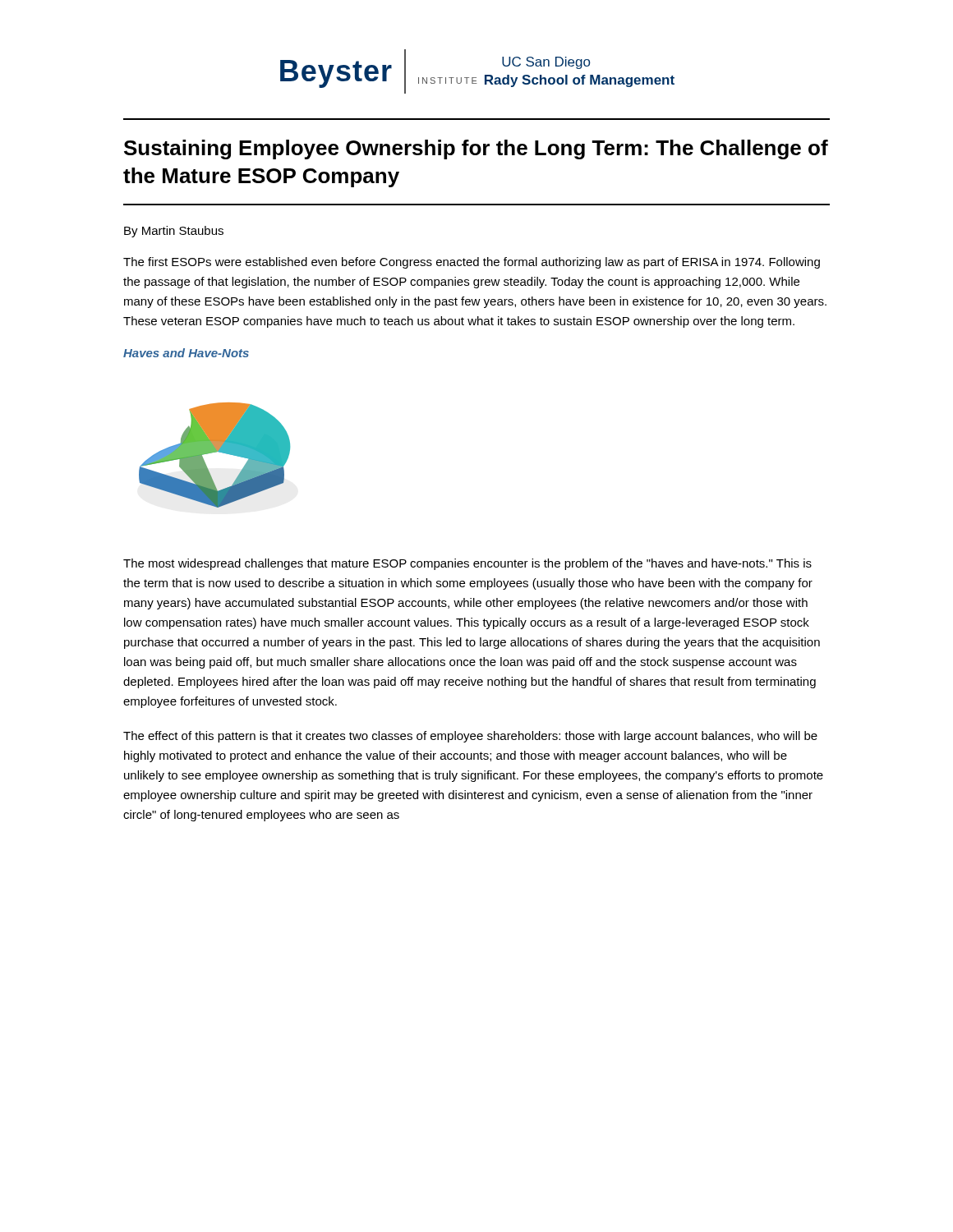This screenshot has width=953, height=1232.
Task: Where is the passage that starts "The first ESOPs were established"?
Action: [475, 291]
